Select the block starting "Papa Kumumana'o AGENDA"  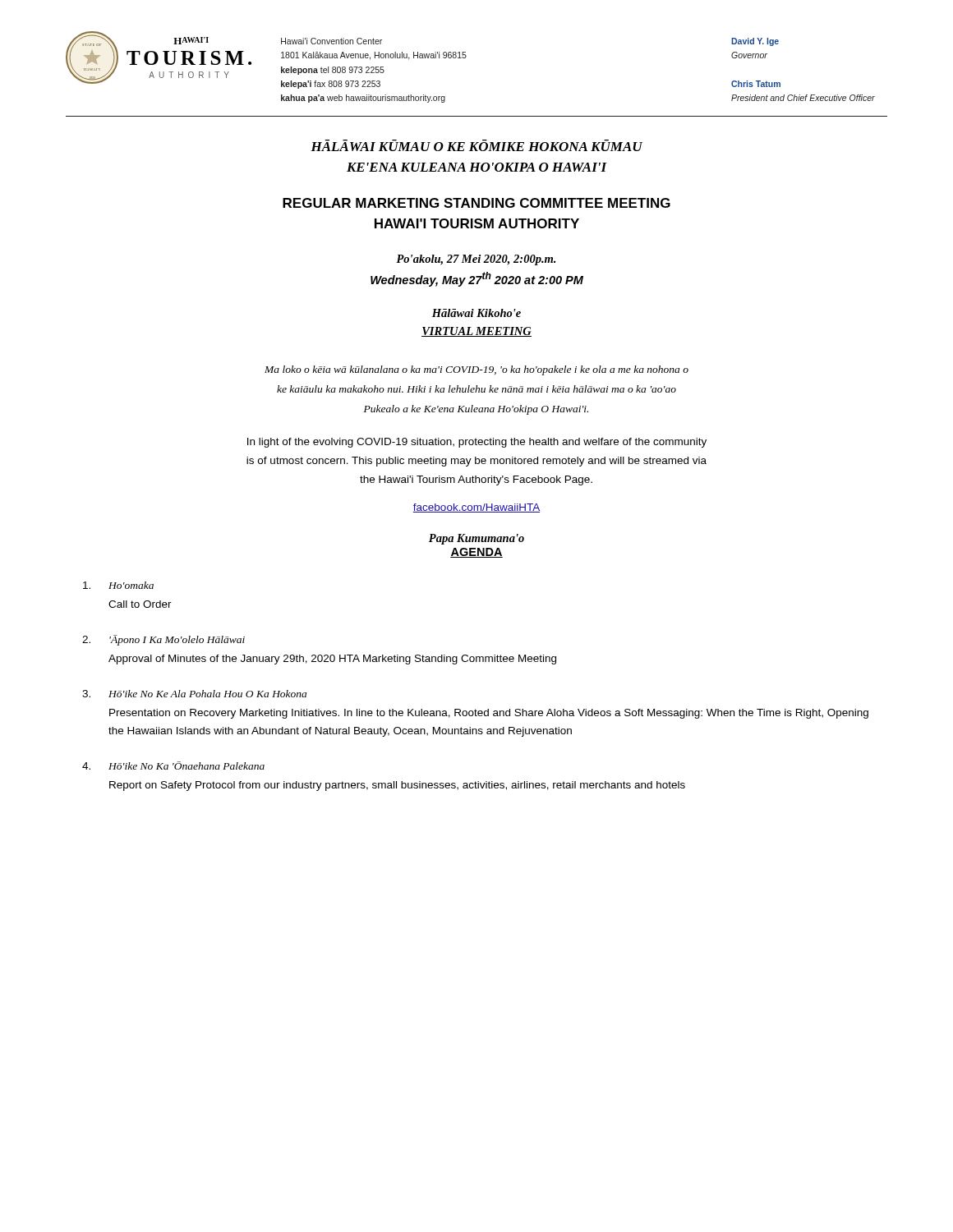[x=476, y=545]
